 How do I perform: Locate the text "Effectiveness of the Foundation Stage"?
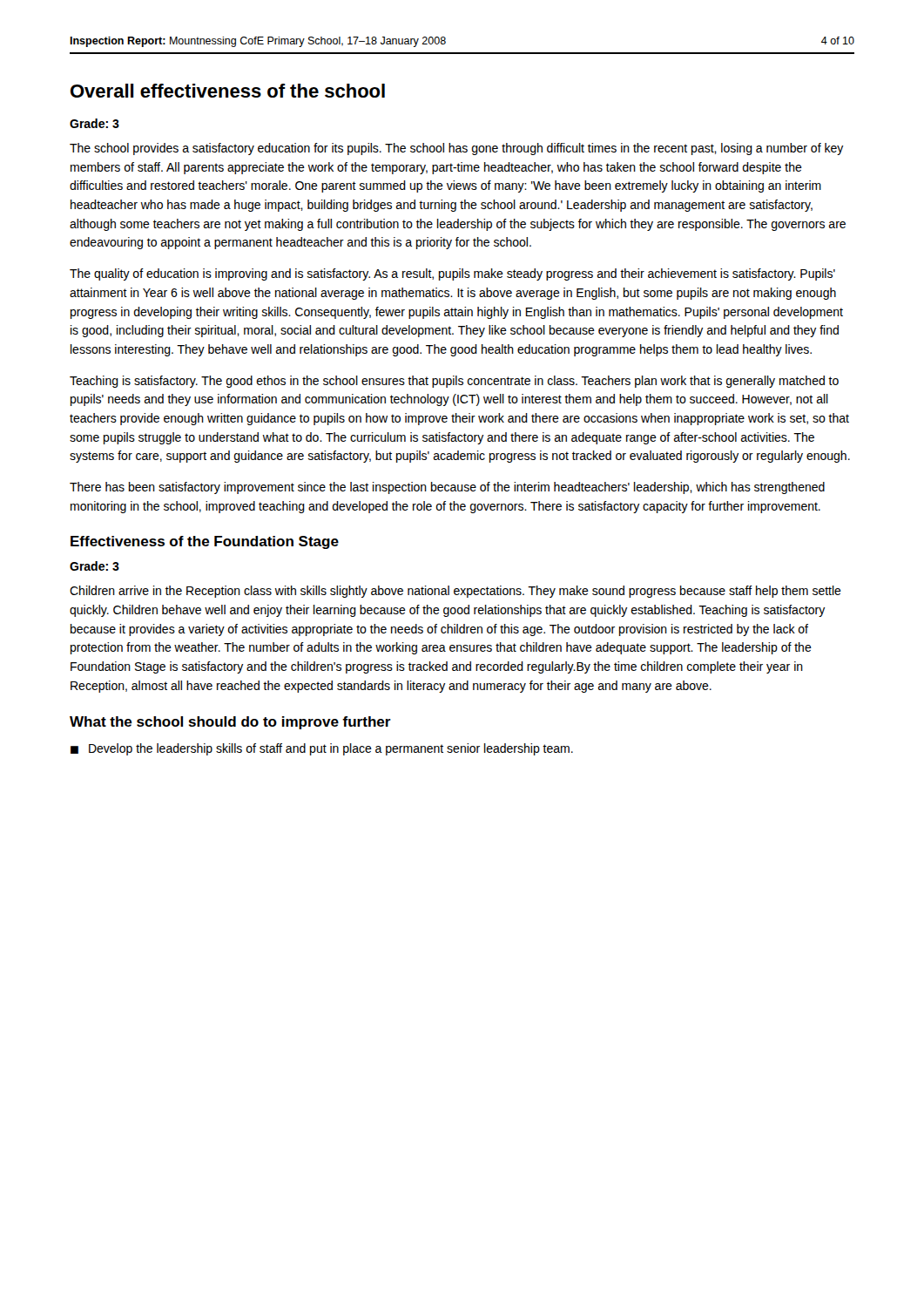204,542
